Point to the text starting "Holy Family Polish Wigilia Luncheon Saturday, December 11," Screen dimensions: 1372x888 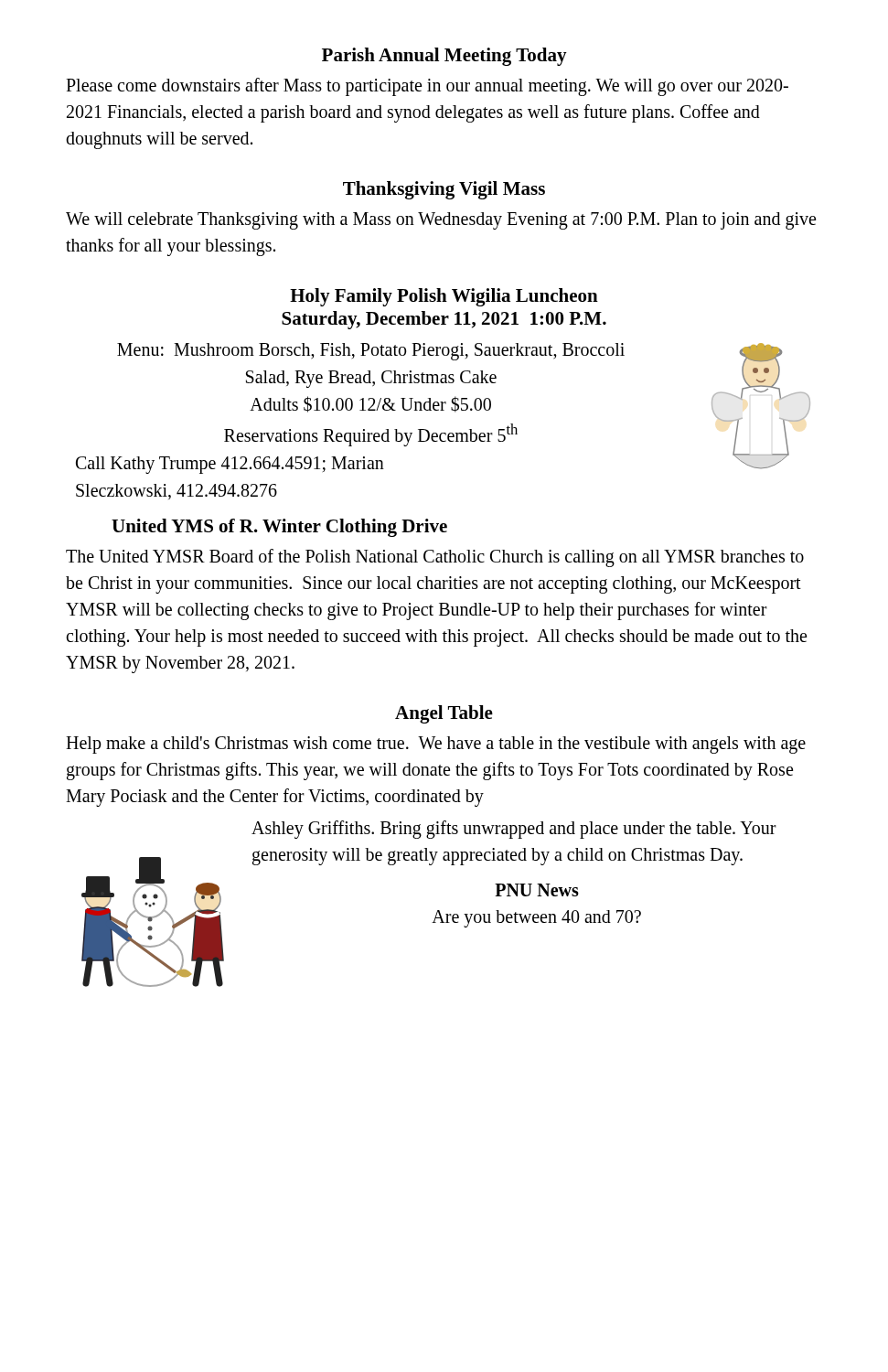(444, 307)
